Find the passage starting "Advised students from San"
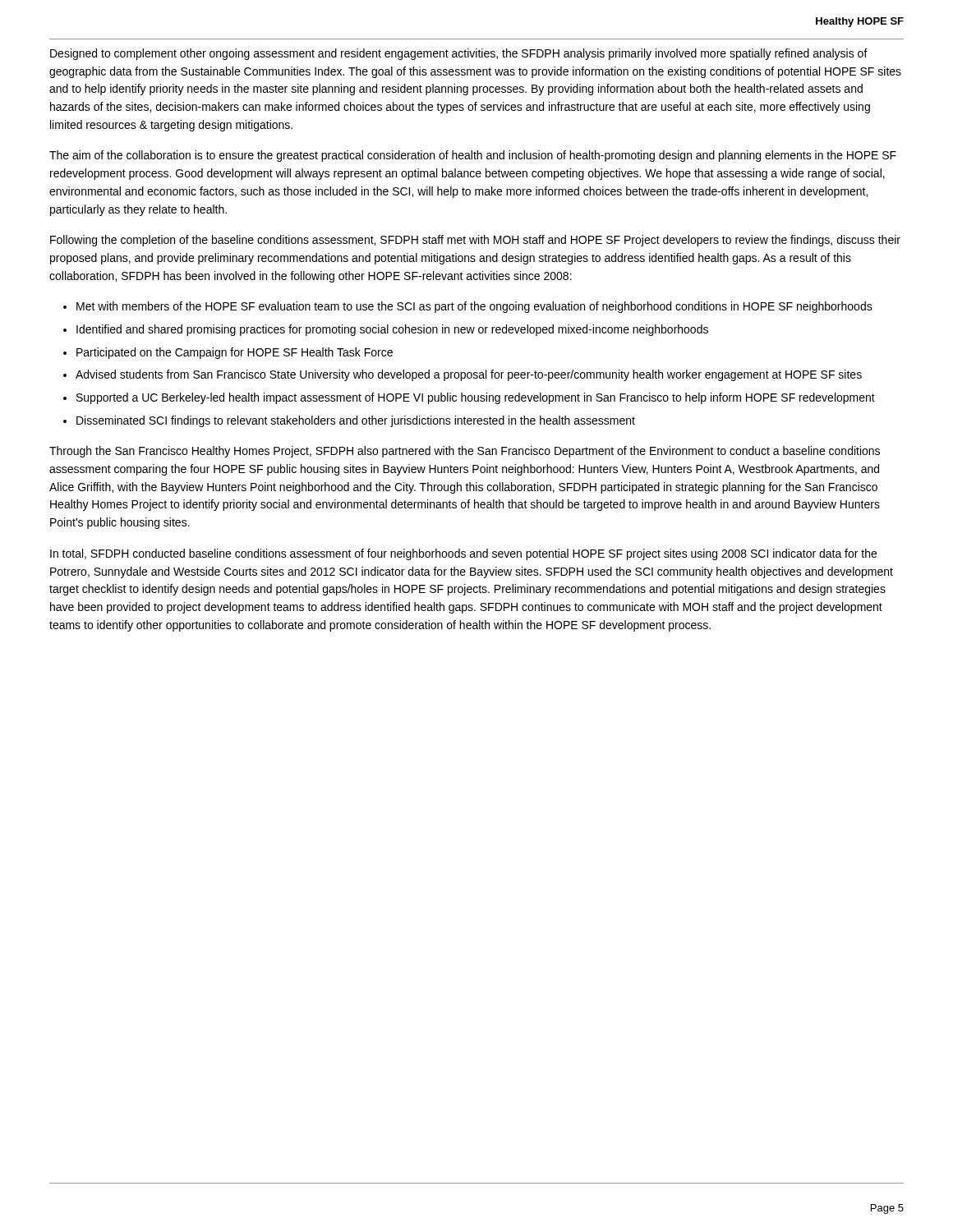 tap(469, 375)
